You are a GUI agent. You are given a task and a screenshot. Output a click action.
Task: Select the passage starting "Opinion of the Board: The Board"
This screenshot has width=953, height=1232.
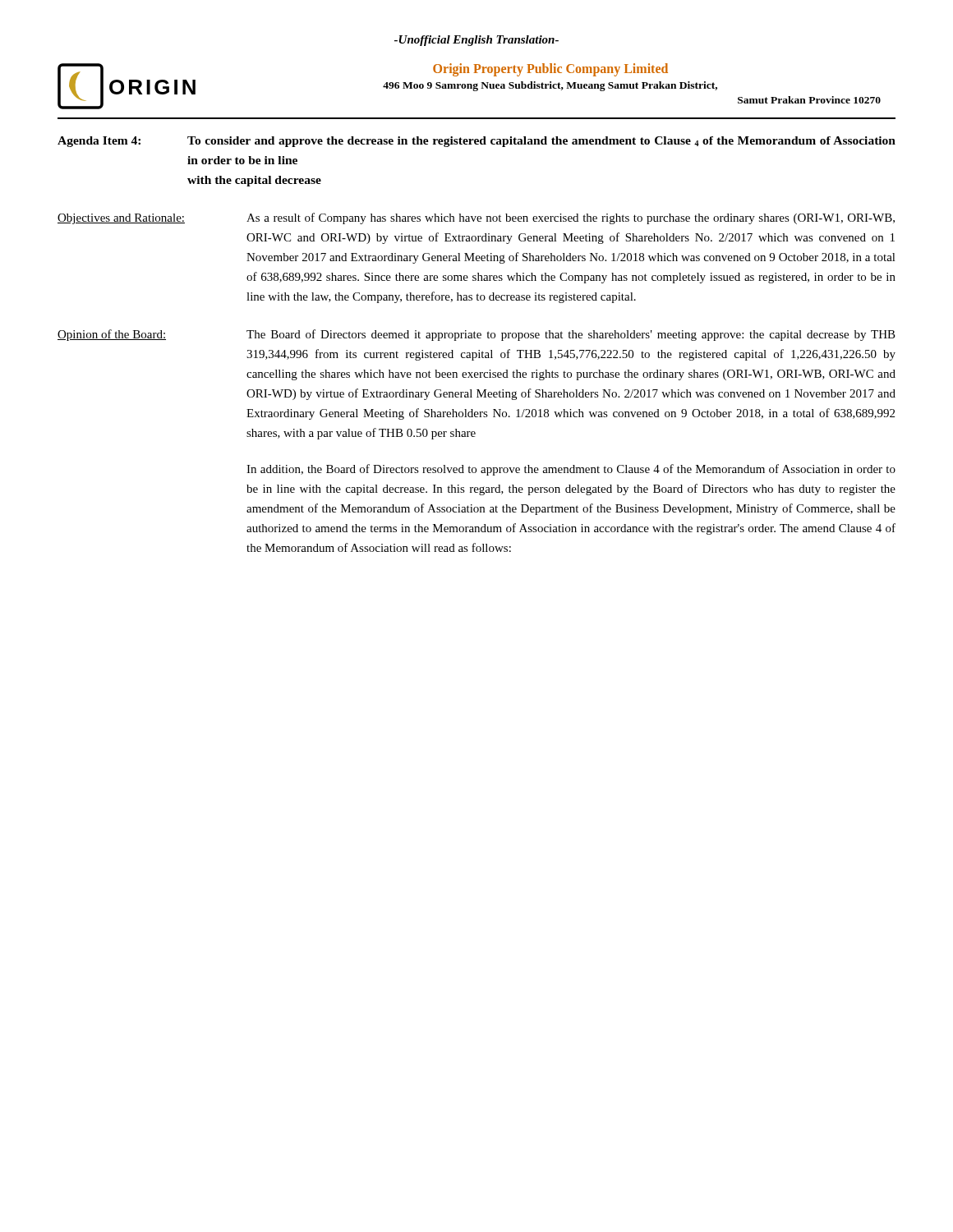(476, 441)
